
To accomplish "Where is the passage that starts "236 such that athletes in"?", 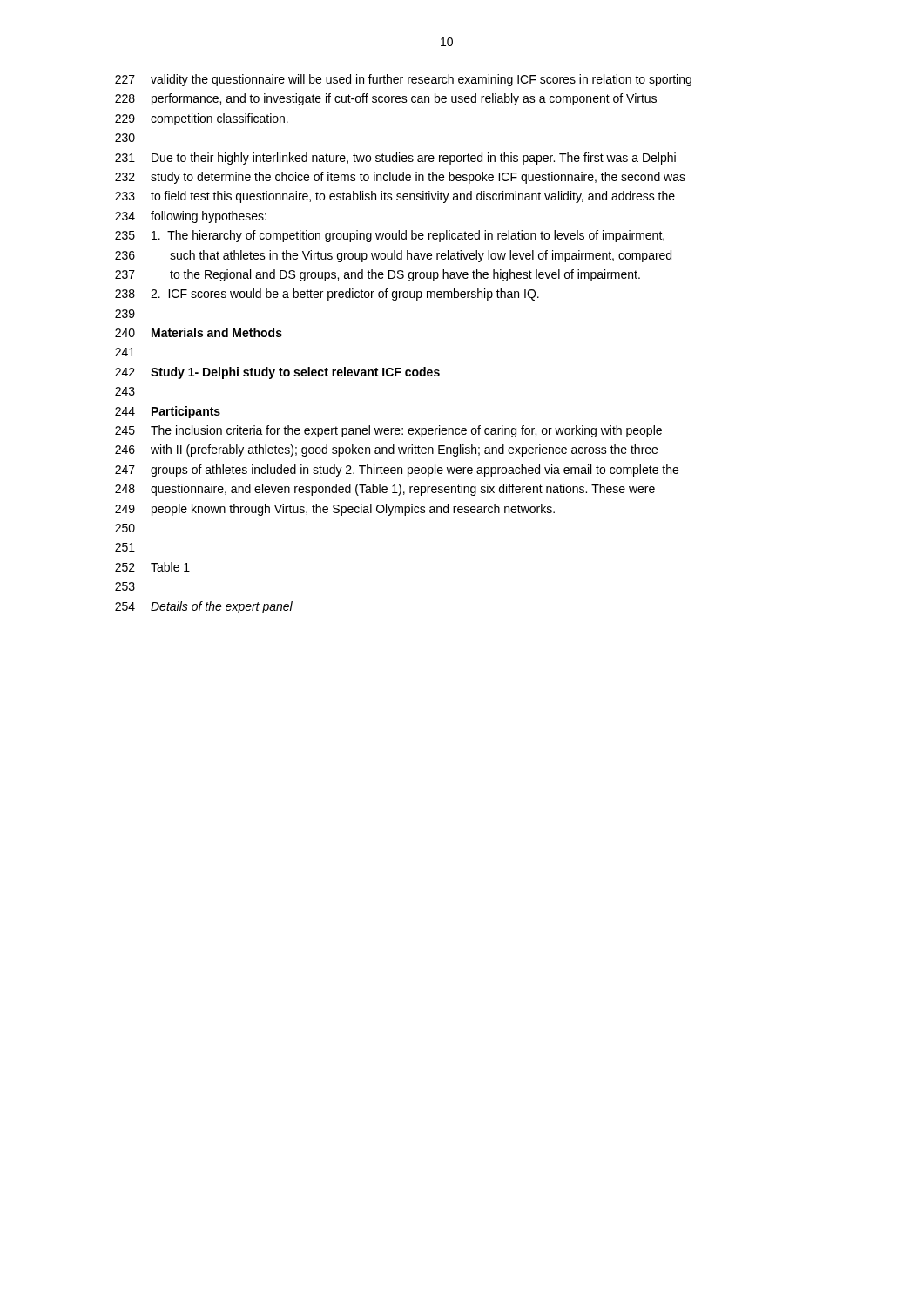I will point(475,255).
